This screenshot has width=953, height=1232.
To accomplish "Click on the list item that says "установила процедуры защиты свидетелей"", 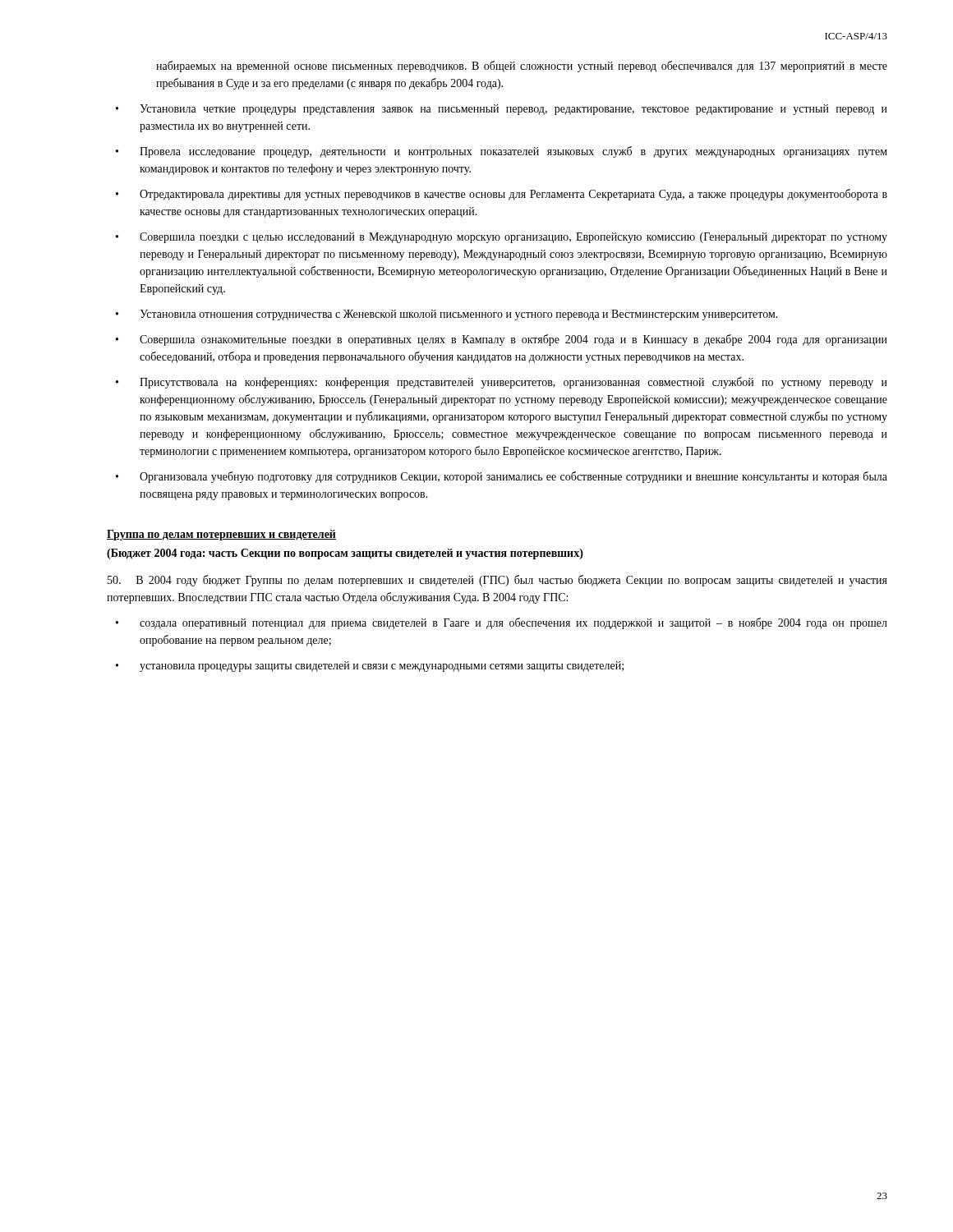I will 382,666.
